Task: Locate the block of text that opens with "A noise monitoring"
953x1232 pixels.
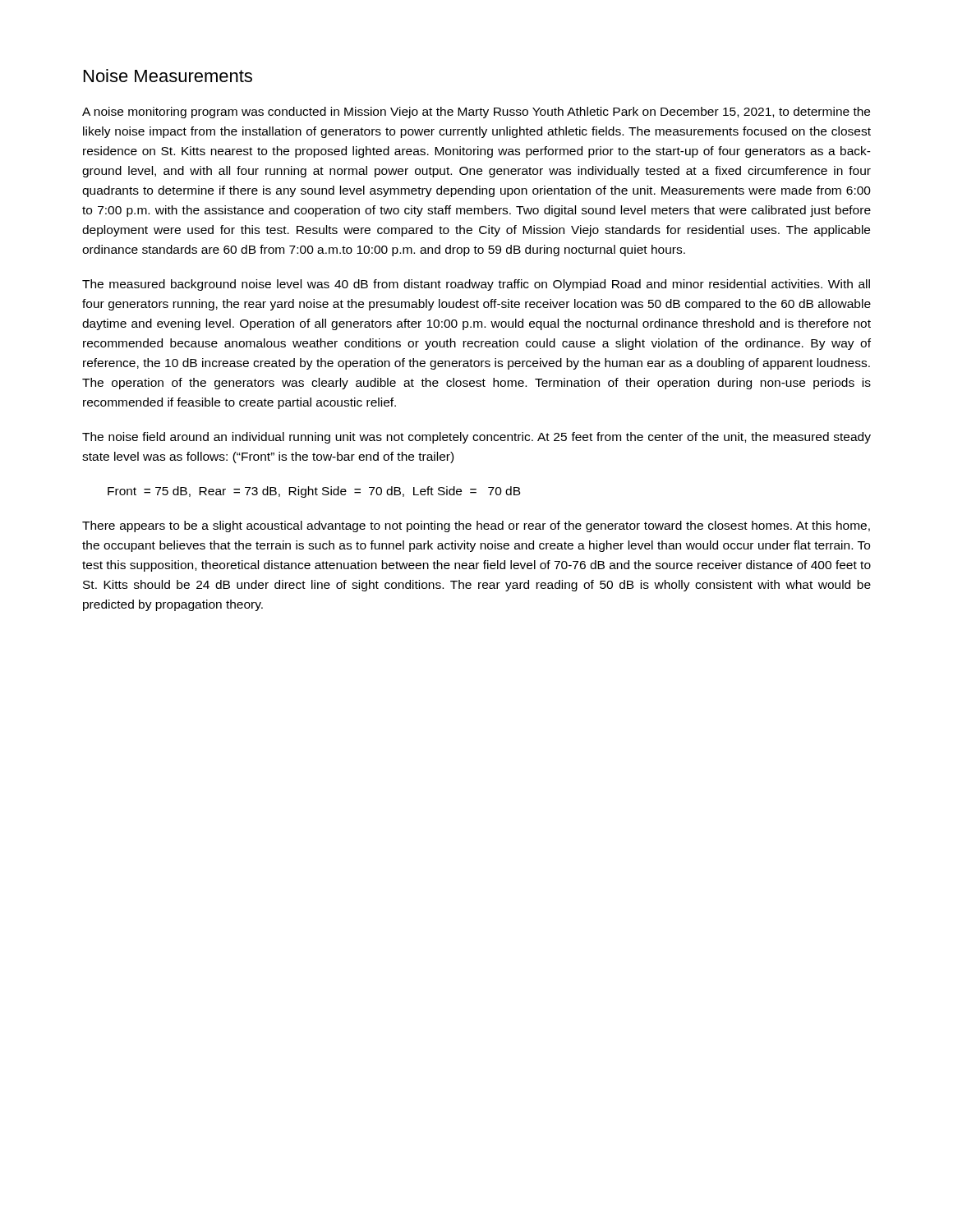Action: pyautogui.click(x=476, y=181)
